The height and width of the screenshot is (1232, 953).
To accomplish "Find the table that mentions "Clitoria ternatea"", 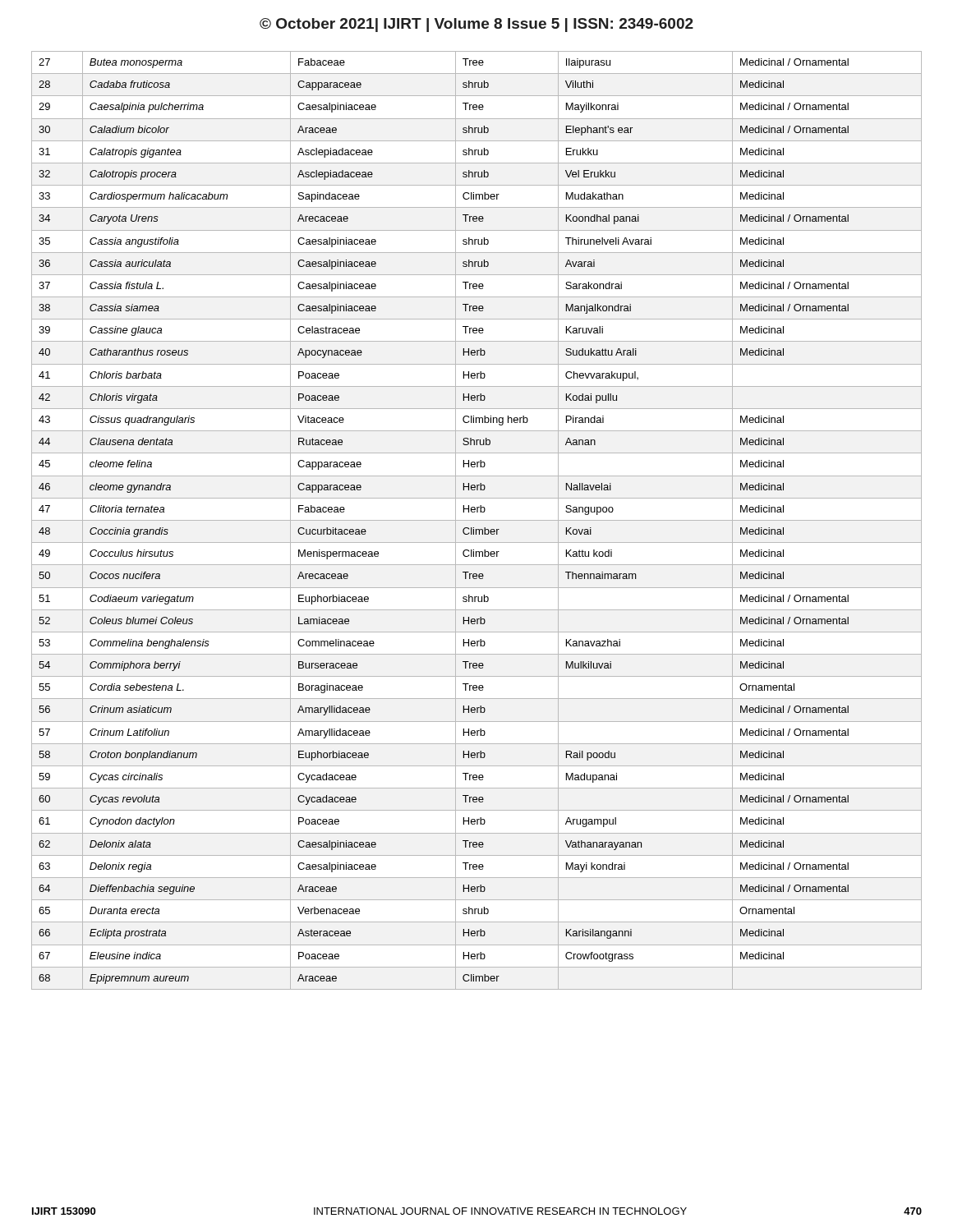I will click(x=476, y=520).
